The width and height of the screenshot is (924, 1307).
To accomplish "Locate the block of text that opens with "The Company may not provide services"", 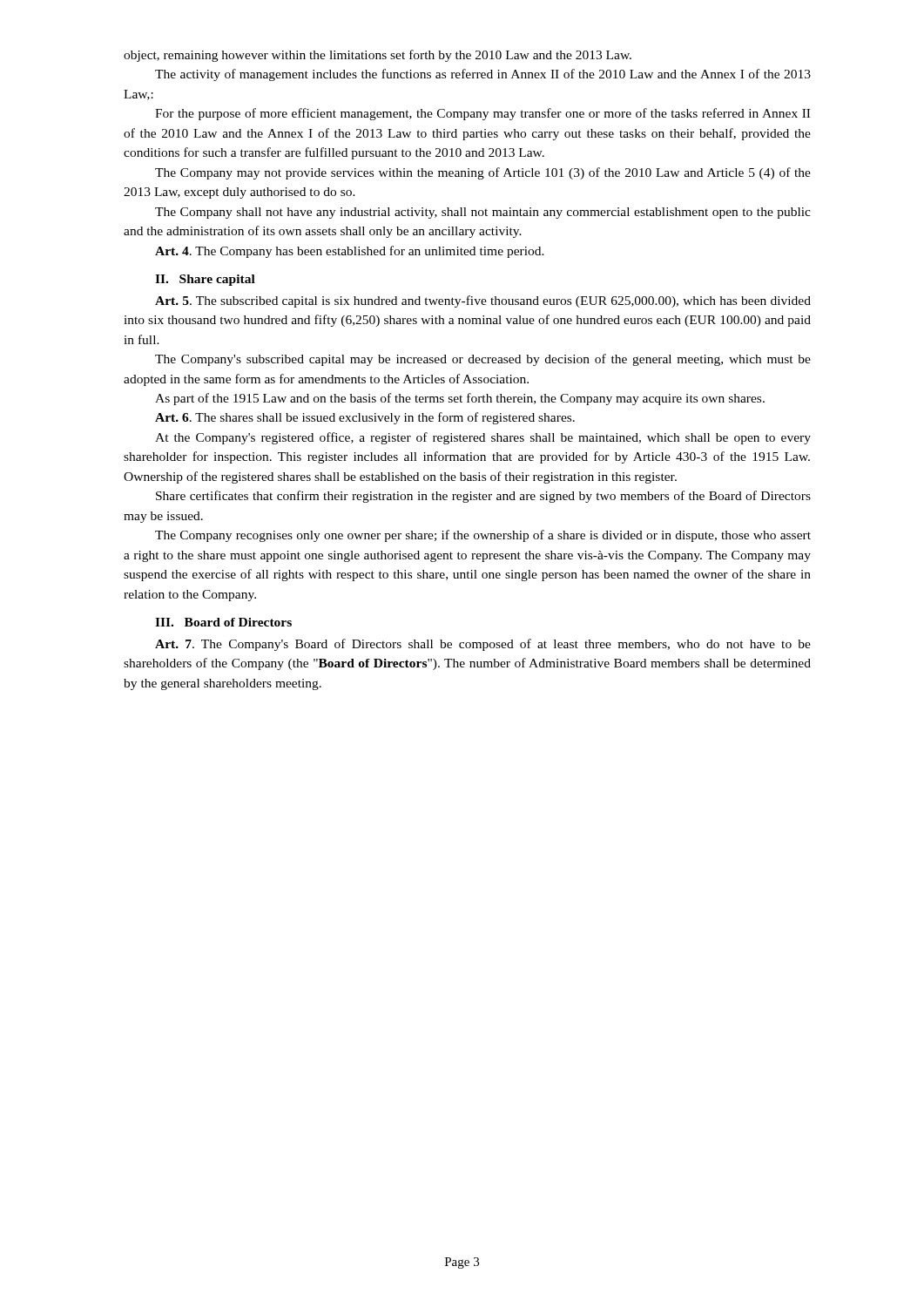I will pos(467,182).
